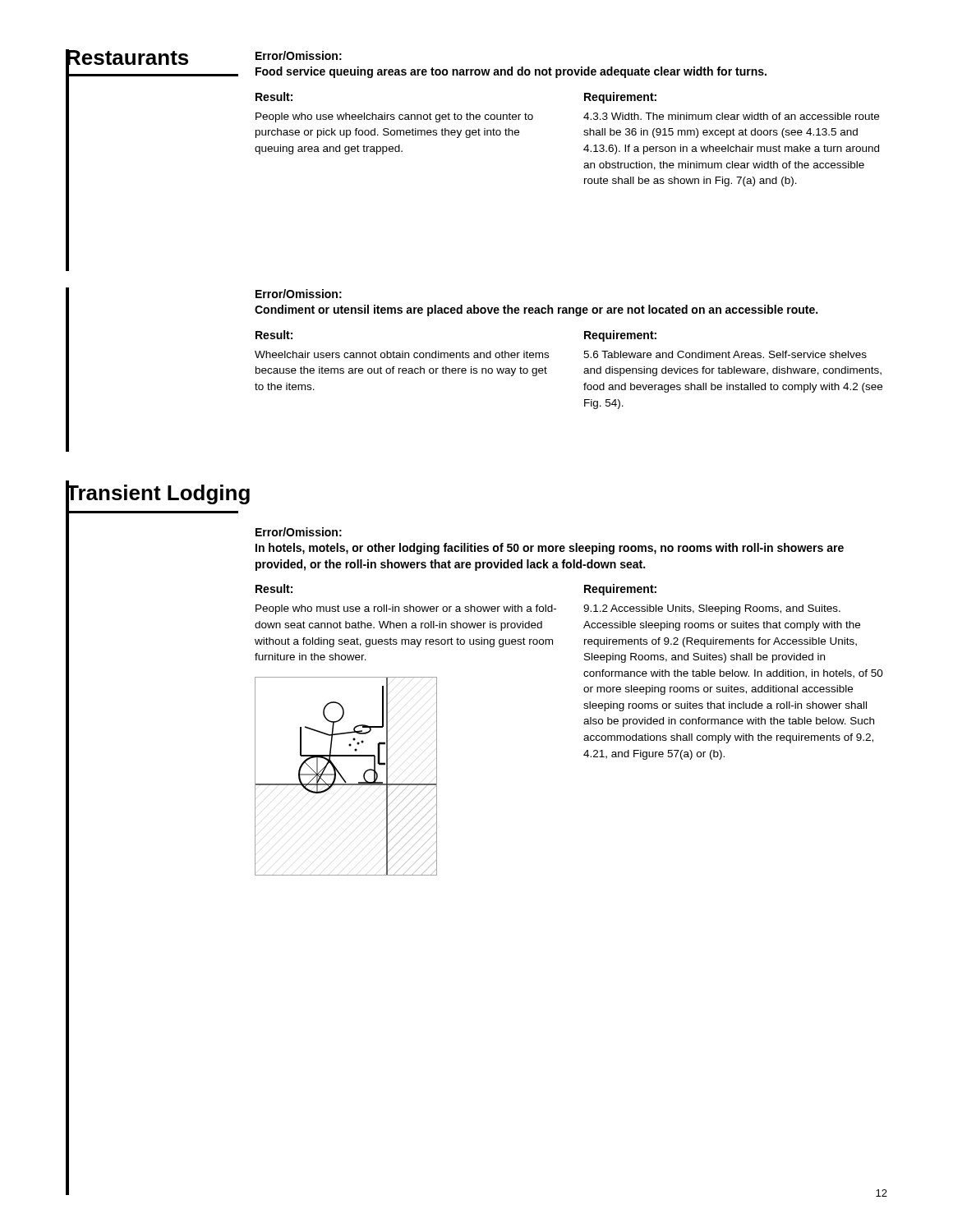
Task: Locate the block of text that opens with "6 Tableware and Condiment Areas. Self-service shelves and"
Action: coord(733,378)
